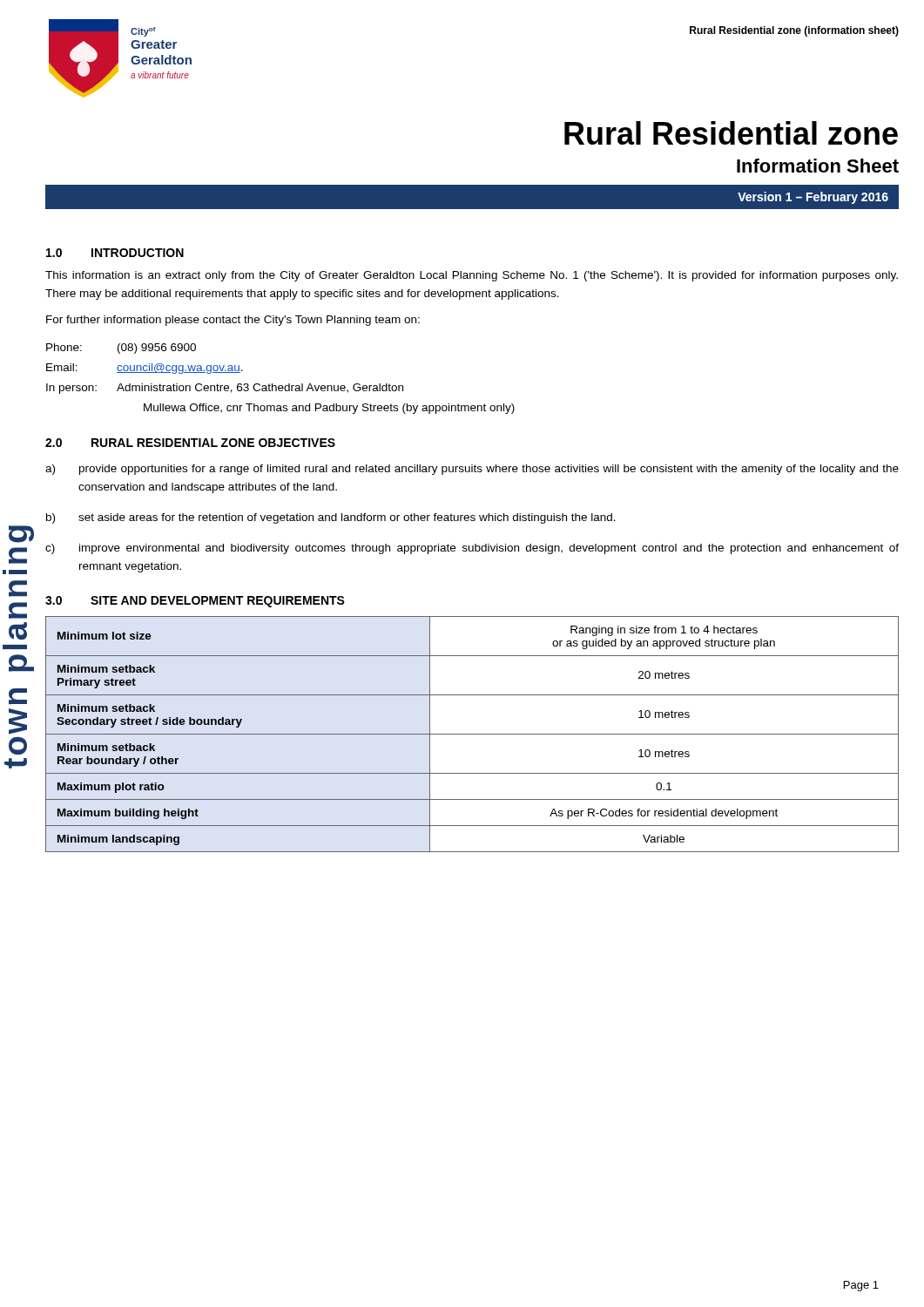The image size is (924, 1307).
Task: Select the block starting "a) provide opportunities"
Action: point(472,478)
